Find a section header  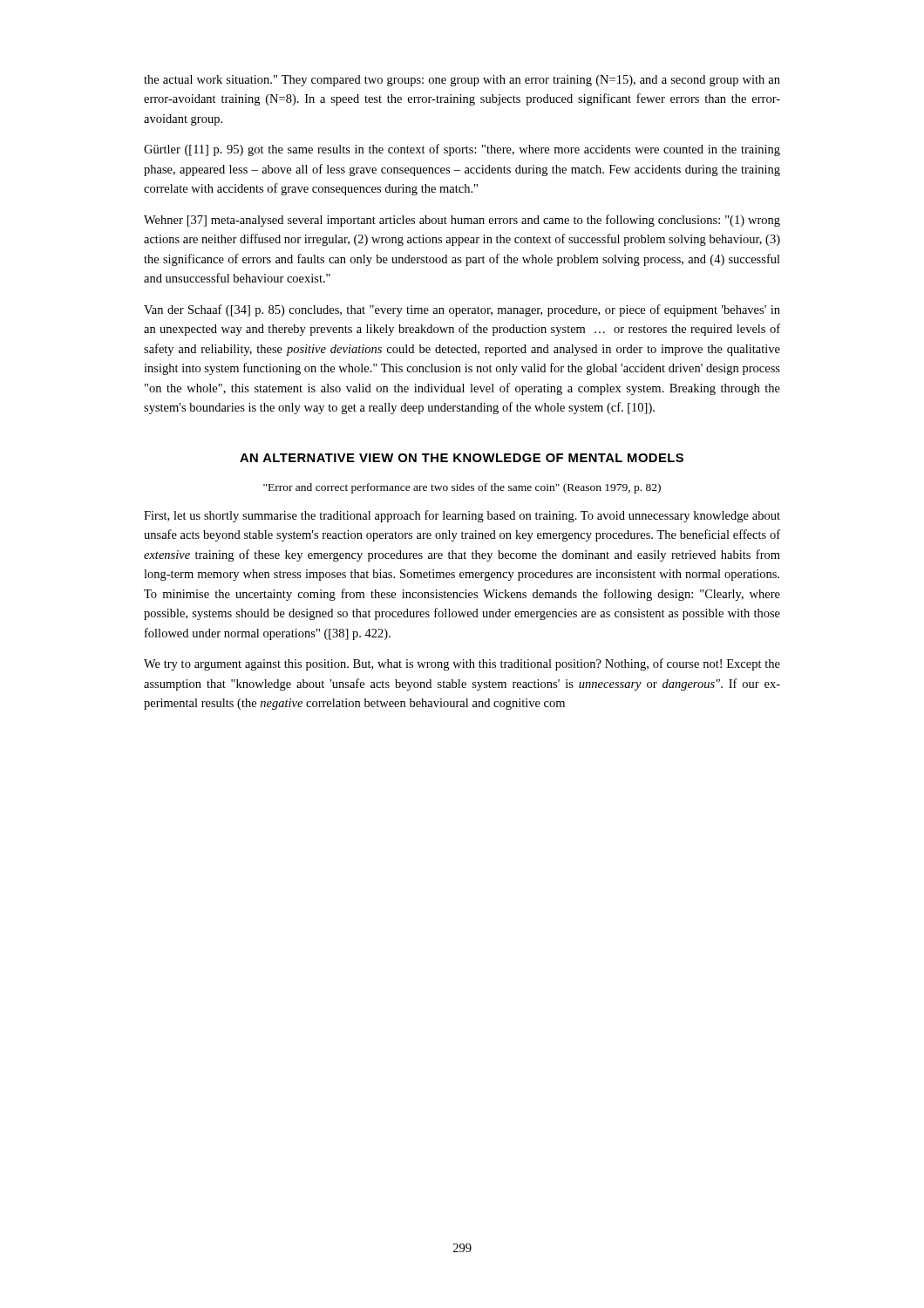462,457
